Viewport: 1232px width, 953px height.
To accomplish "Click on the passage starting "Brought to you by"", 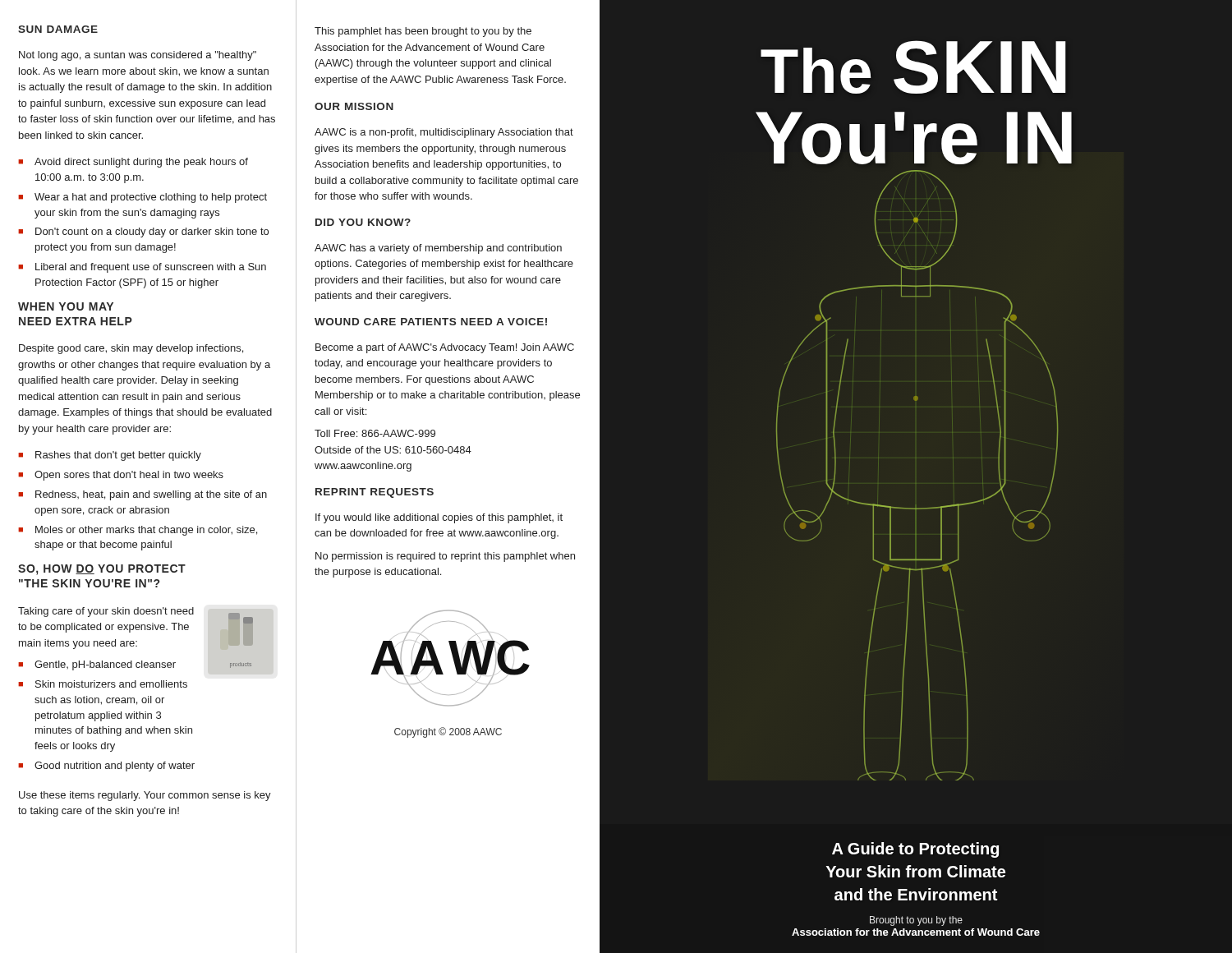I will tap(916, 926).
